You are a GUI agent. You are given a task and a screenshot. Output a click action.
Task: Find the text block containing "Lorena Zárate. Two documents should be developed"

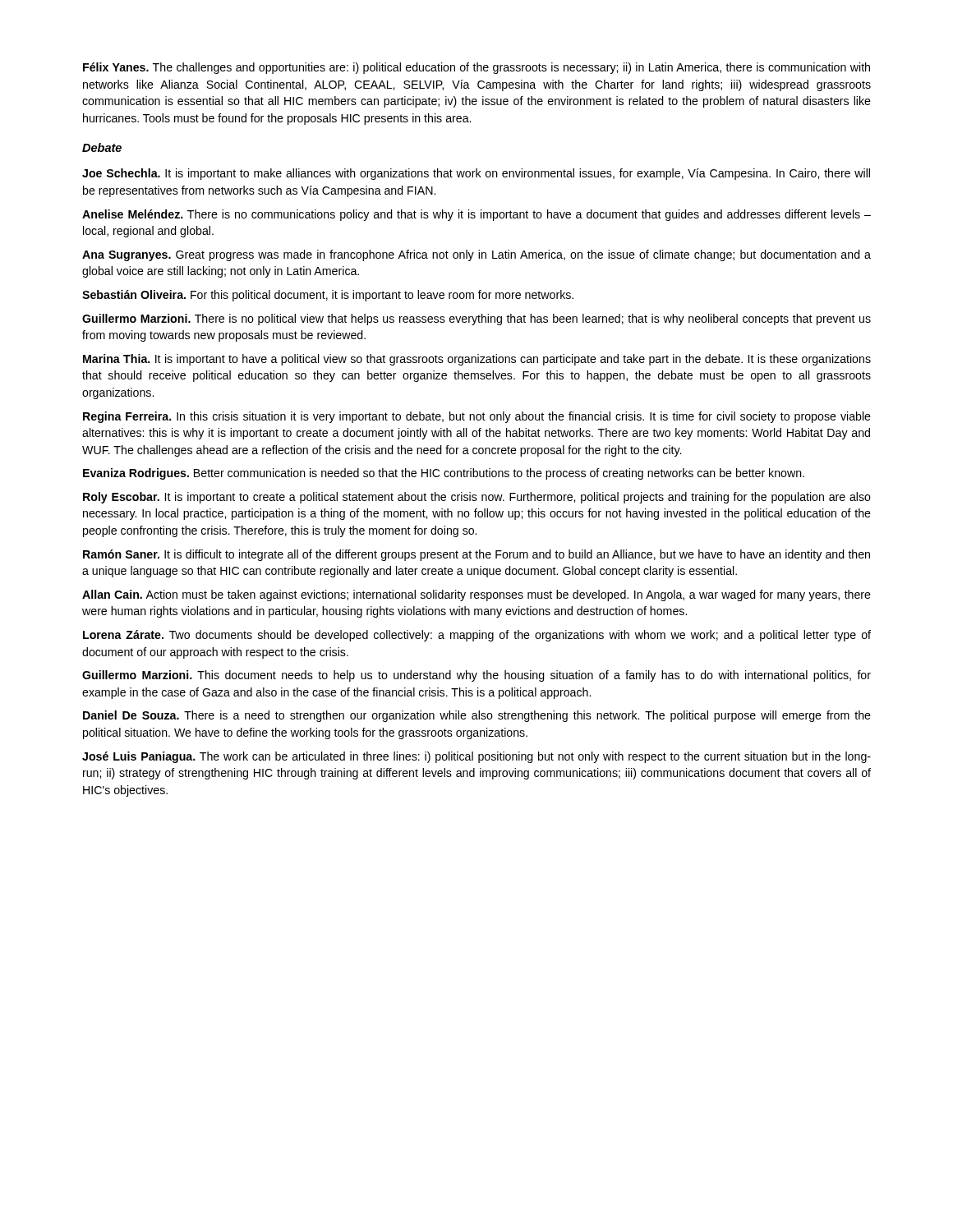(476, 643)
